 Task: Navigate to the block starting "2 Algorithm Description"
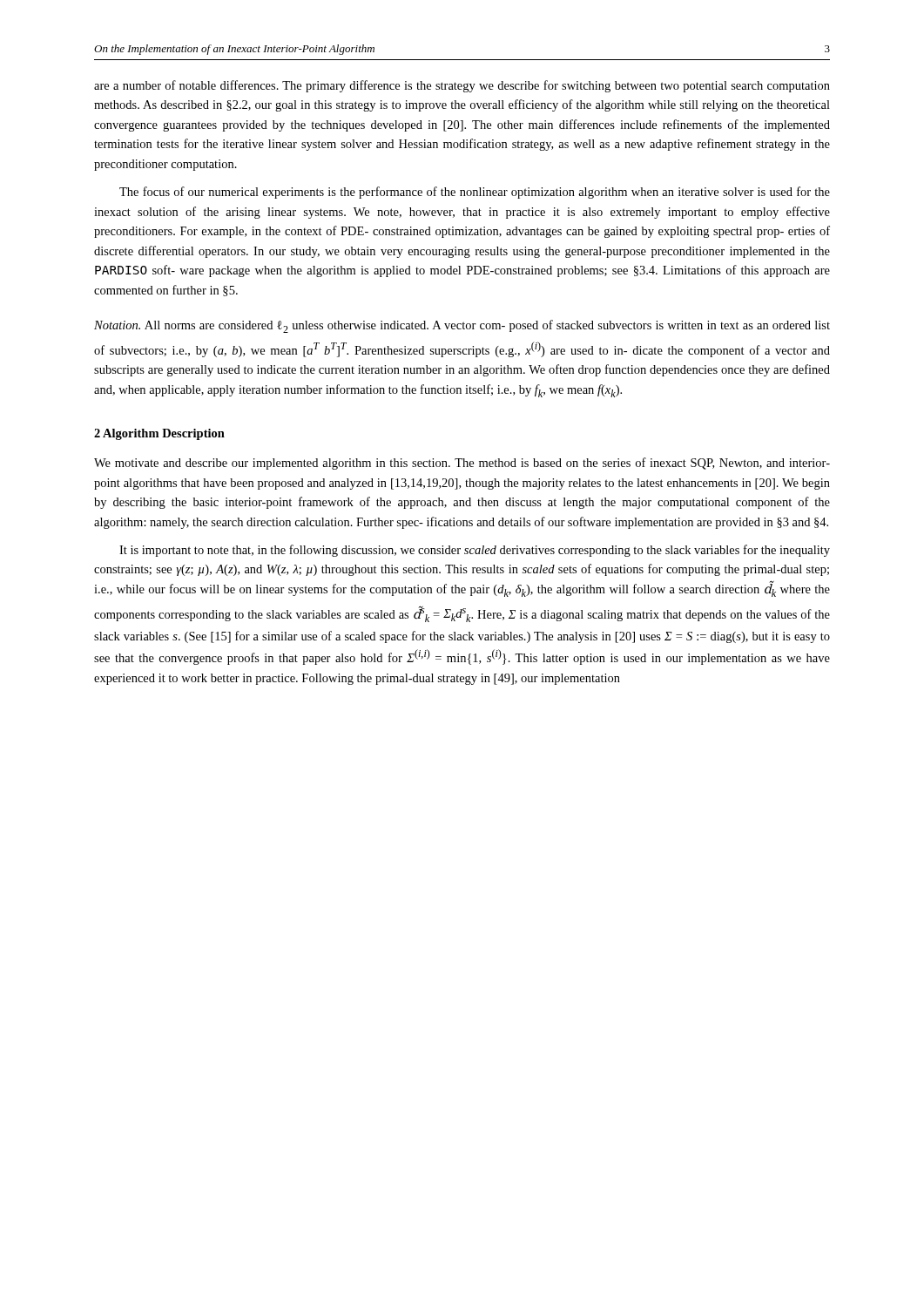(x=159, y=433)
